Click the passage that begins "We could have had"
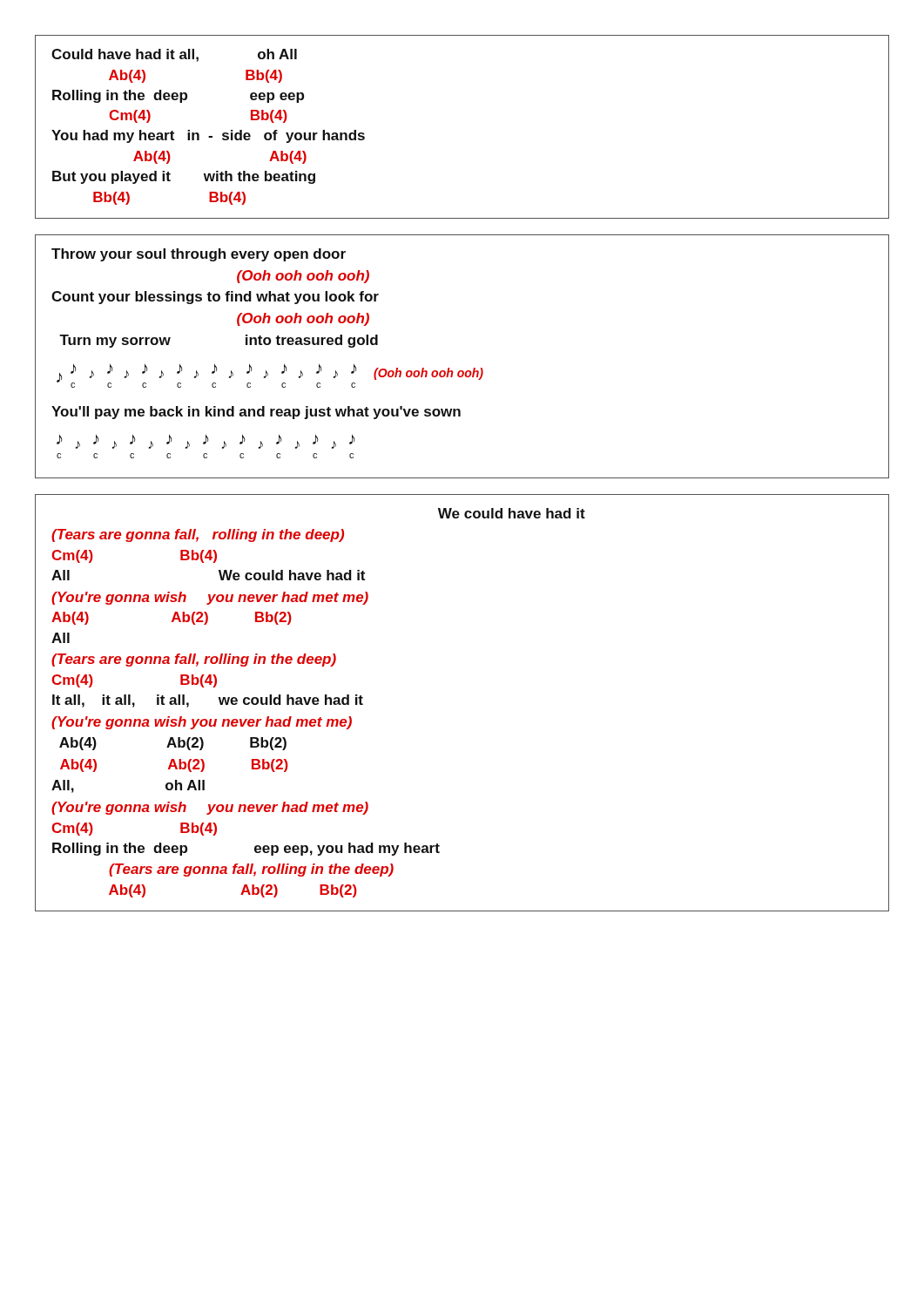This screenshot has height=1307, width=924. 512,513
